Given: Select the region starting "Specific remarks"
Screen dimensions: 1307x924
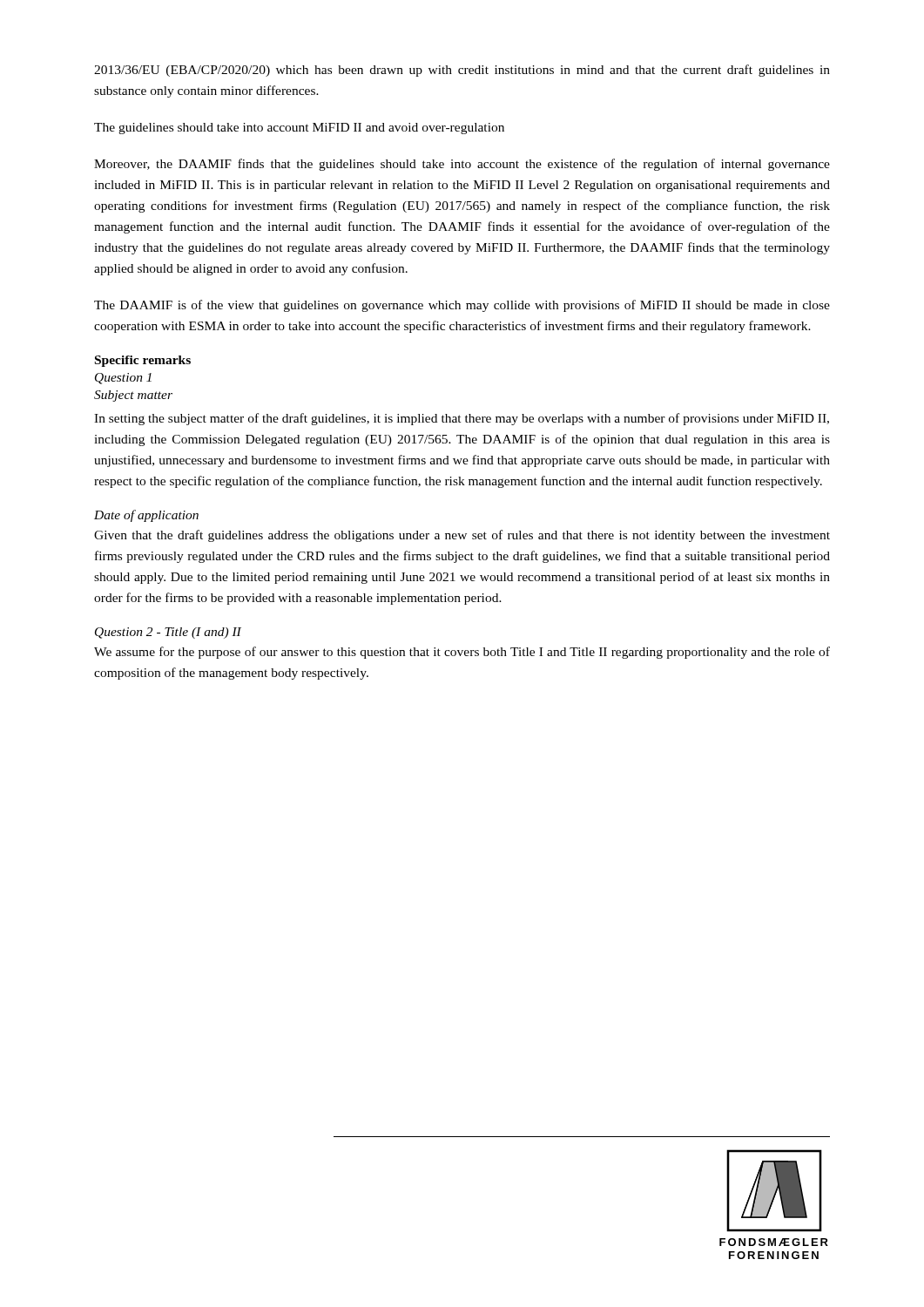Looking at the screenshot, I should click(x=142, y=360).
